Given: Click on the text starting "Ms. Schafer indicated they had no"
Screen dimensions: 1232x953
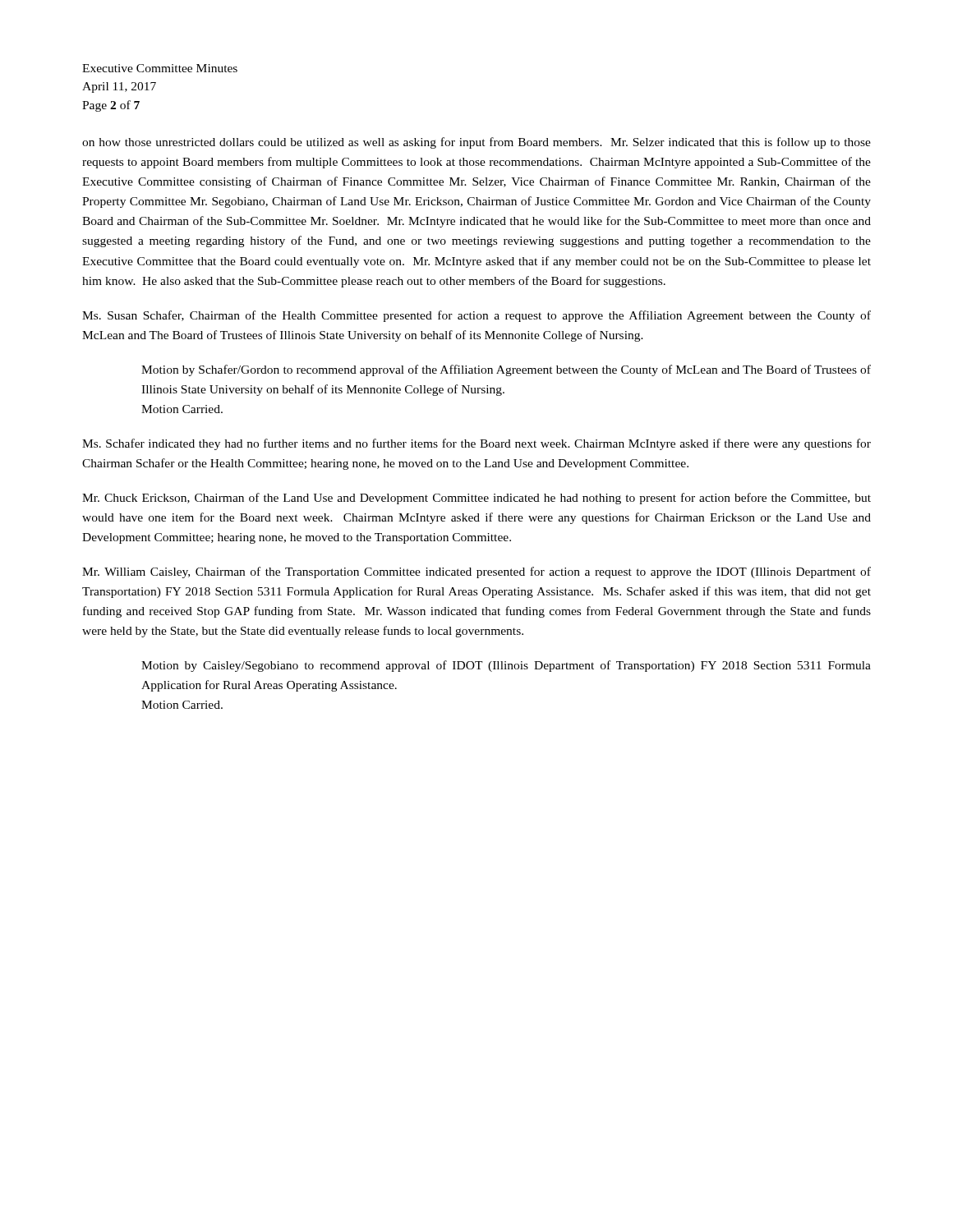Looking at the screenshot, I should point(476,453).
